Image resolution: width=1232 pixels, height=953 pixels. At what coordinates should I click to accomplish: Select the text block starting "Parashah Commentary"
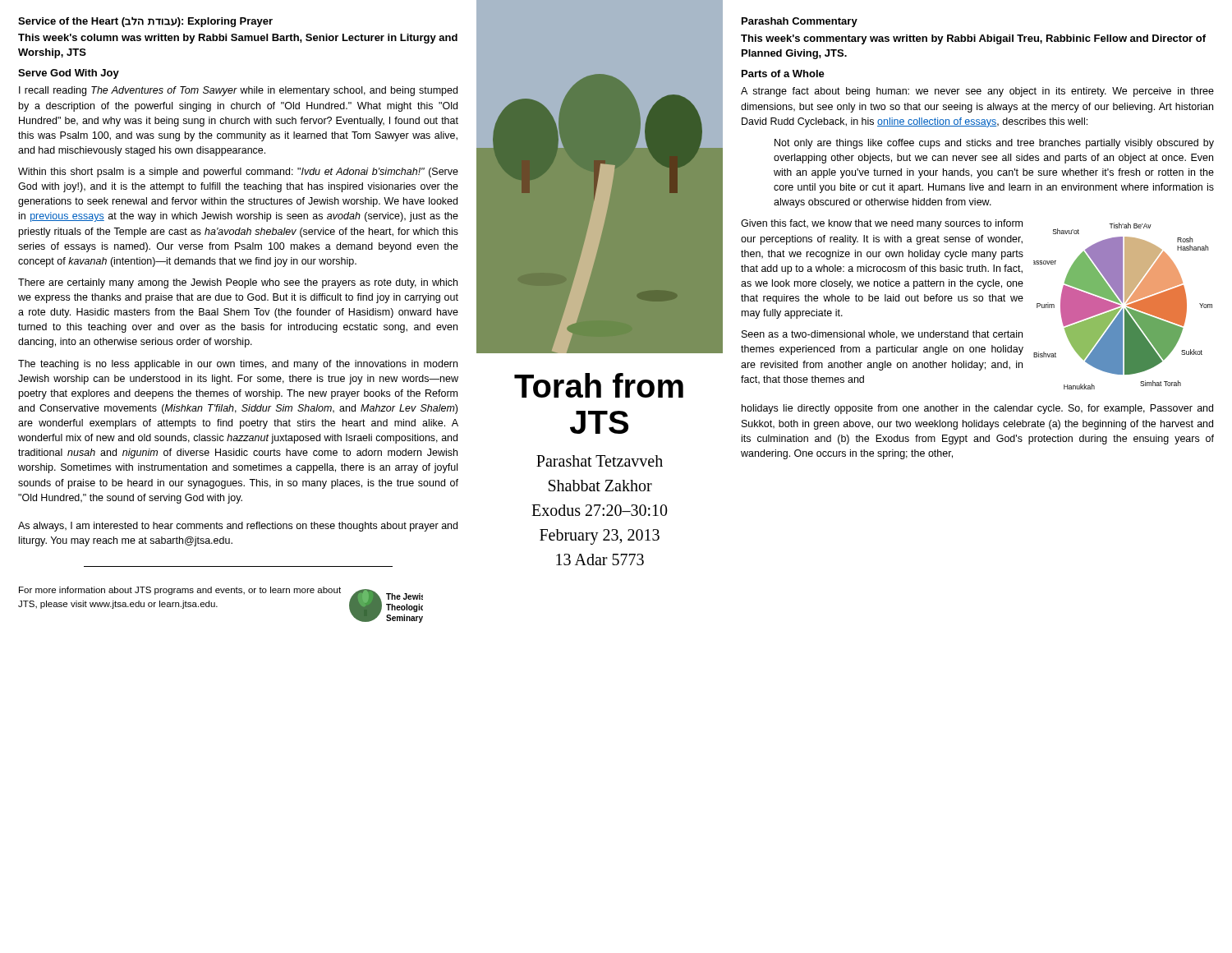[799, 21]
